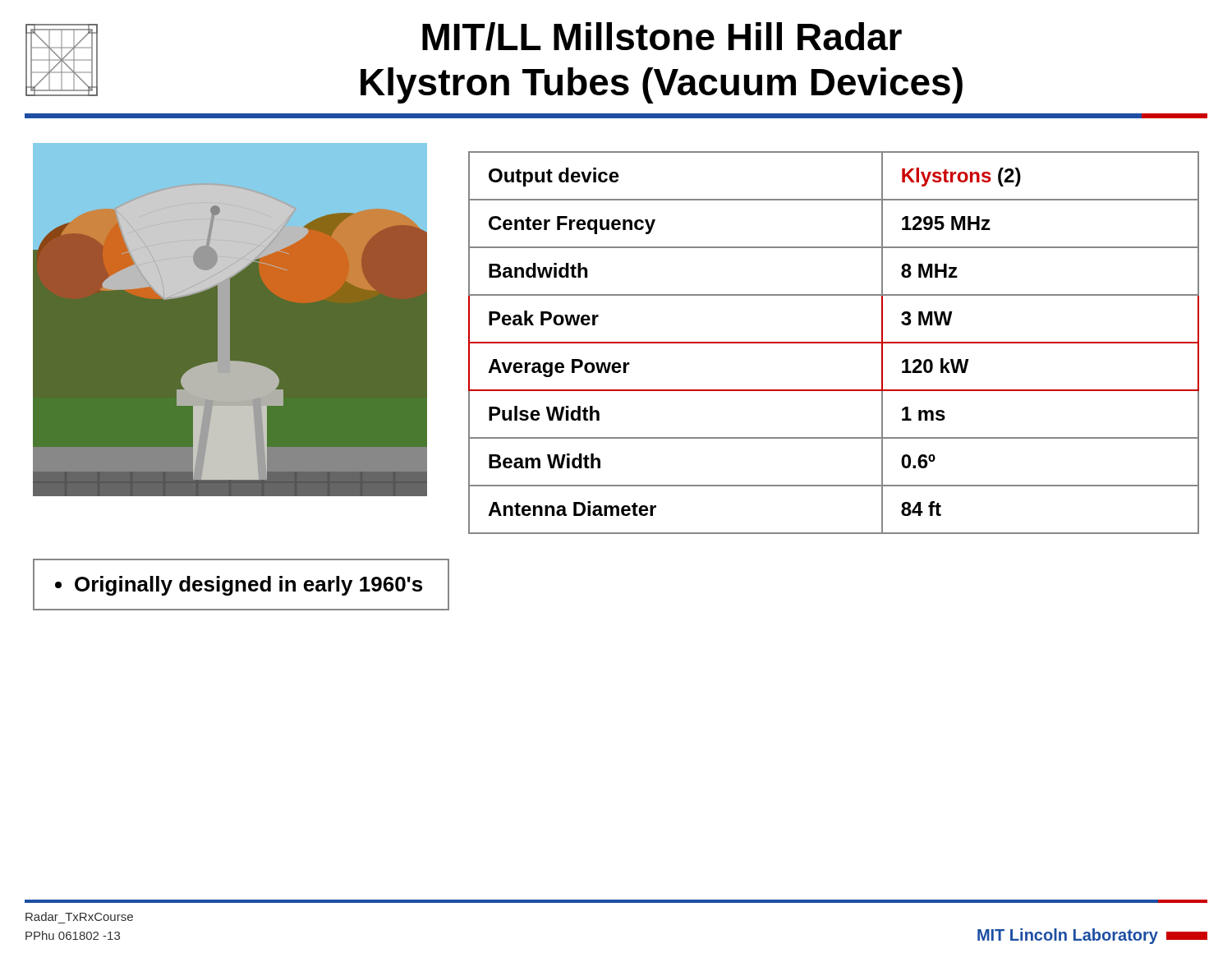Locate the logo

[62, 60]
